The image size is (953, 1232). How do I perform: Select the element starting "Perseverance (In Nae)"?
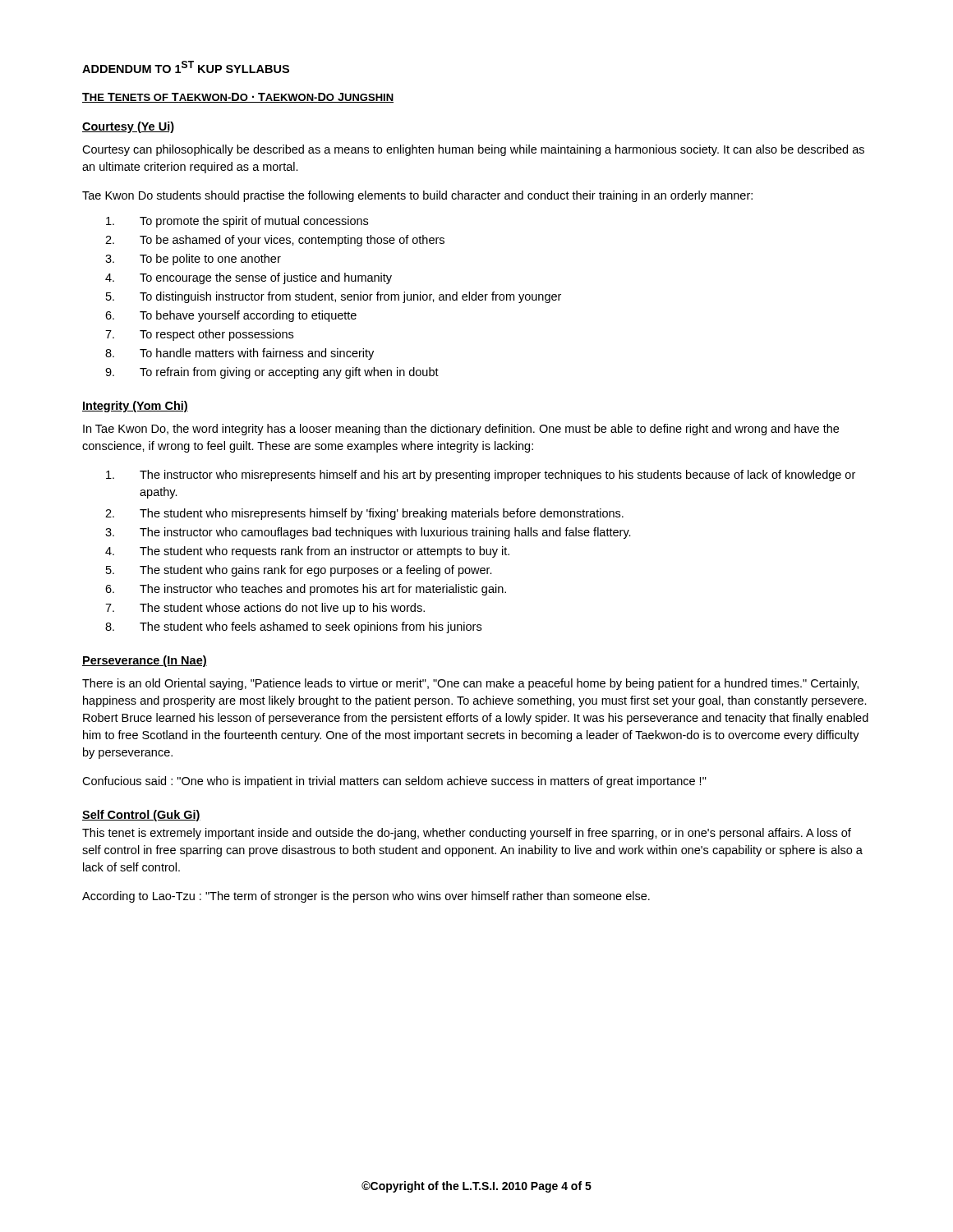click(144, 661)
